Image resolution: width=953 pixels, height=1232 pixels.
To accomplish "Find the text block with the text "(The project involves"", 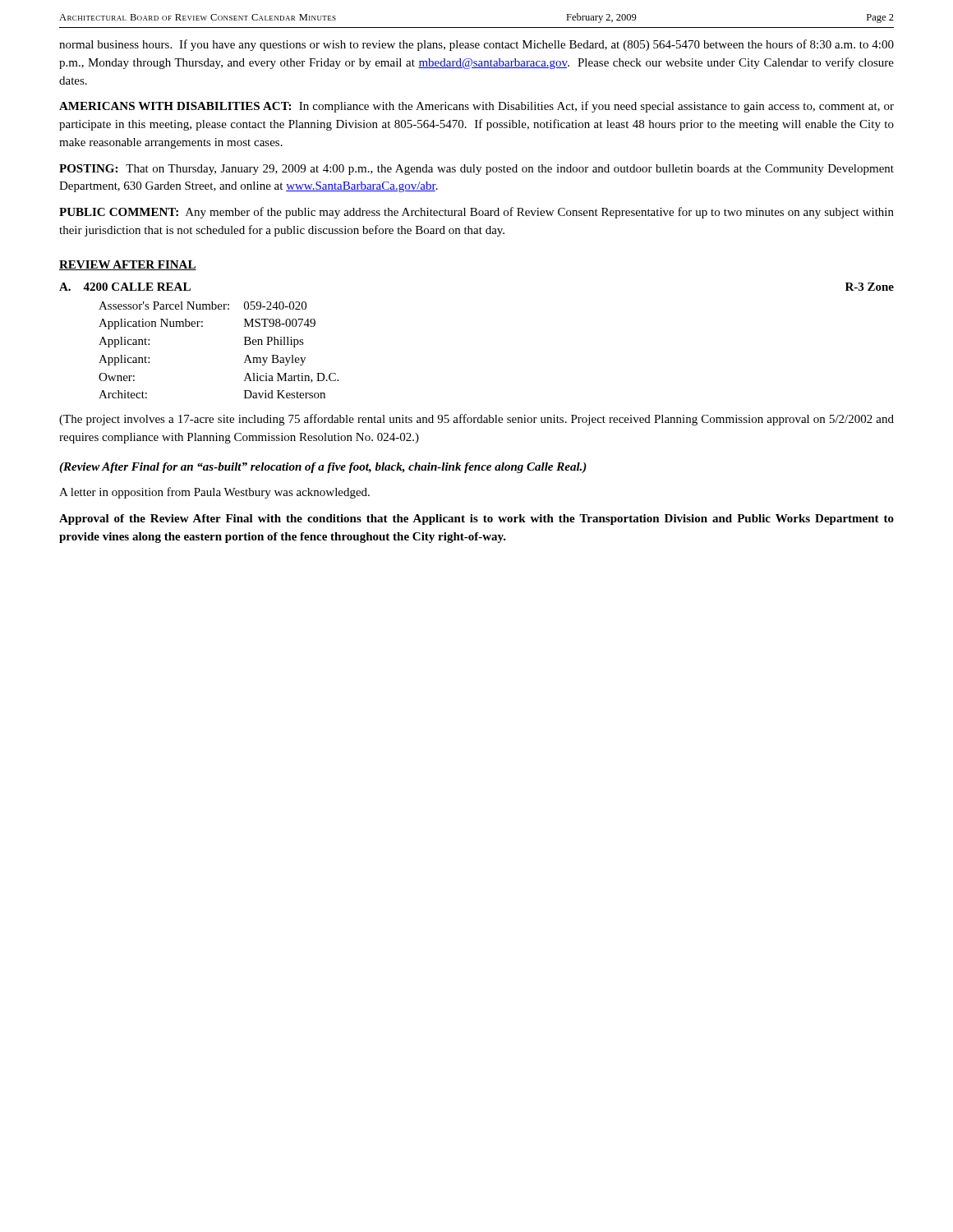I will (476, 428).
